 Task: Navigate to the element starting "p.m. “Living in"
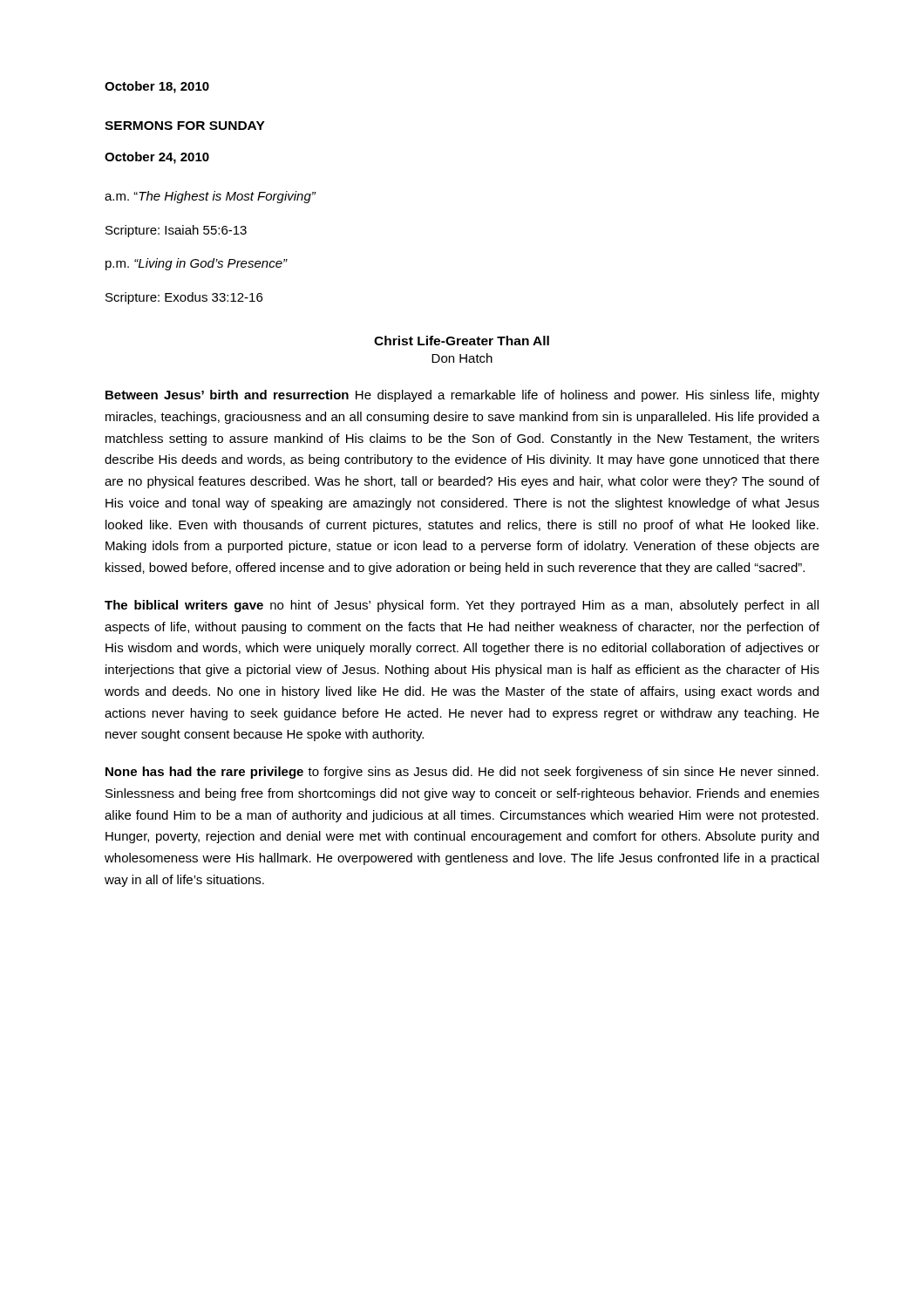(196, 263)
